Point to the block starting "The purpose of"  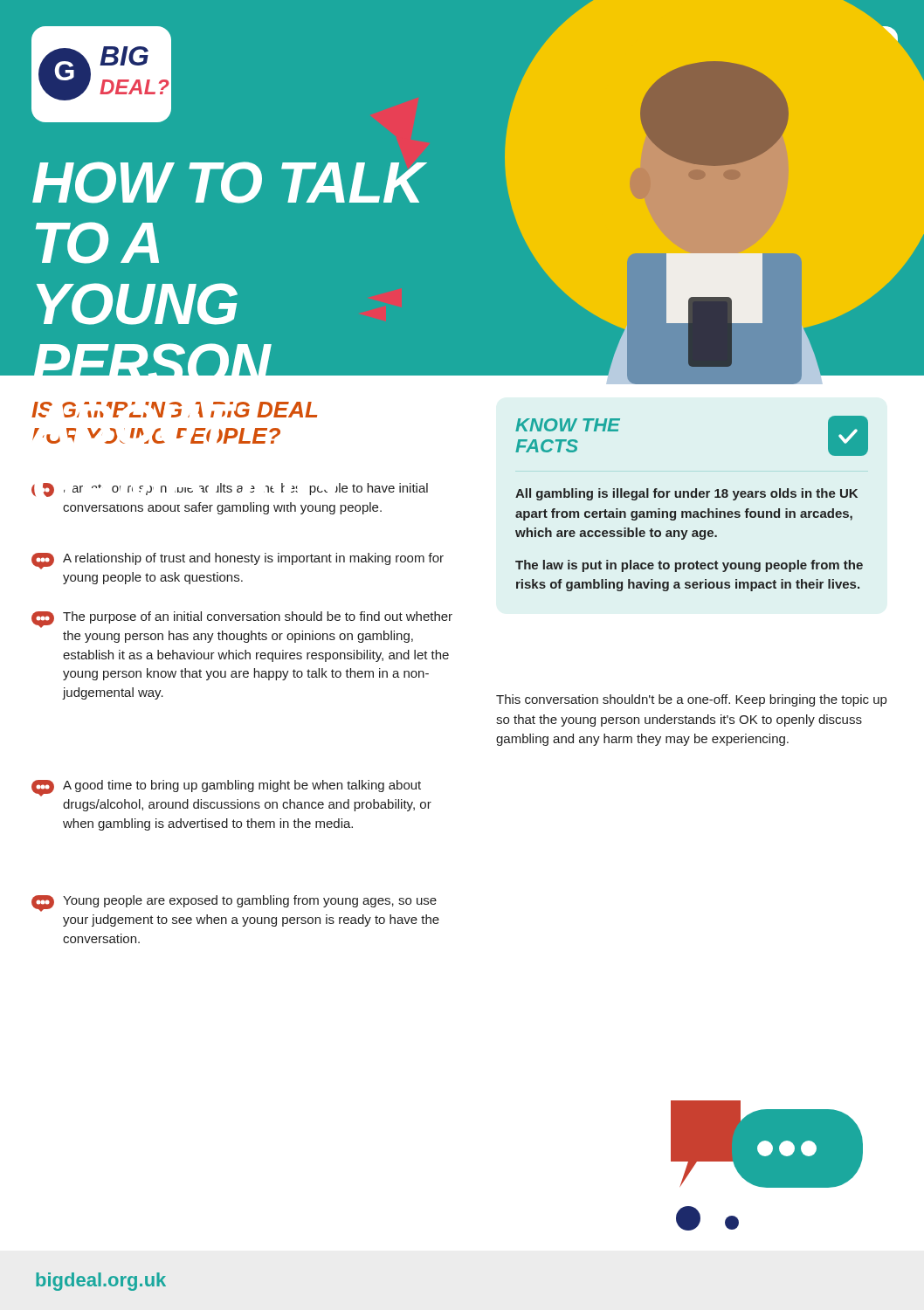(x=245, y=654)
